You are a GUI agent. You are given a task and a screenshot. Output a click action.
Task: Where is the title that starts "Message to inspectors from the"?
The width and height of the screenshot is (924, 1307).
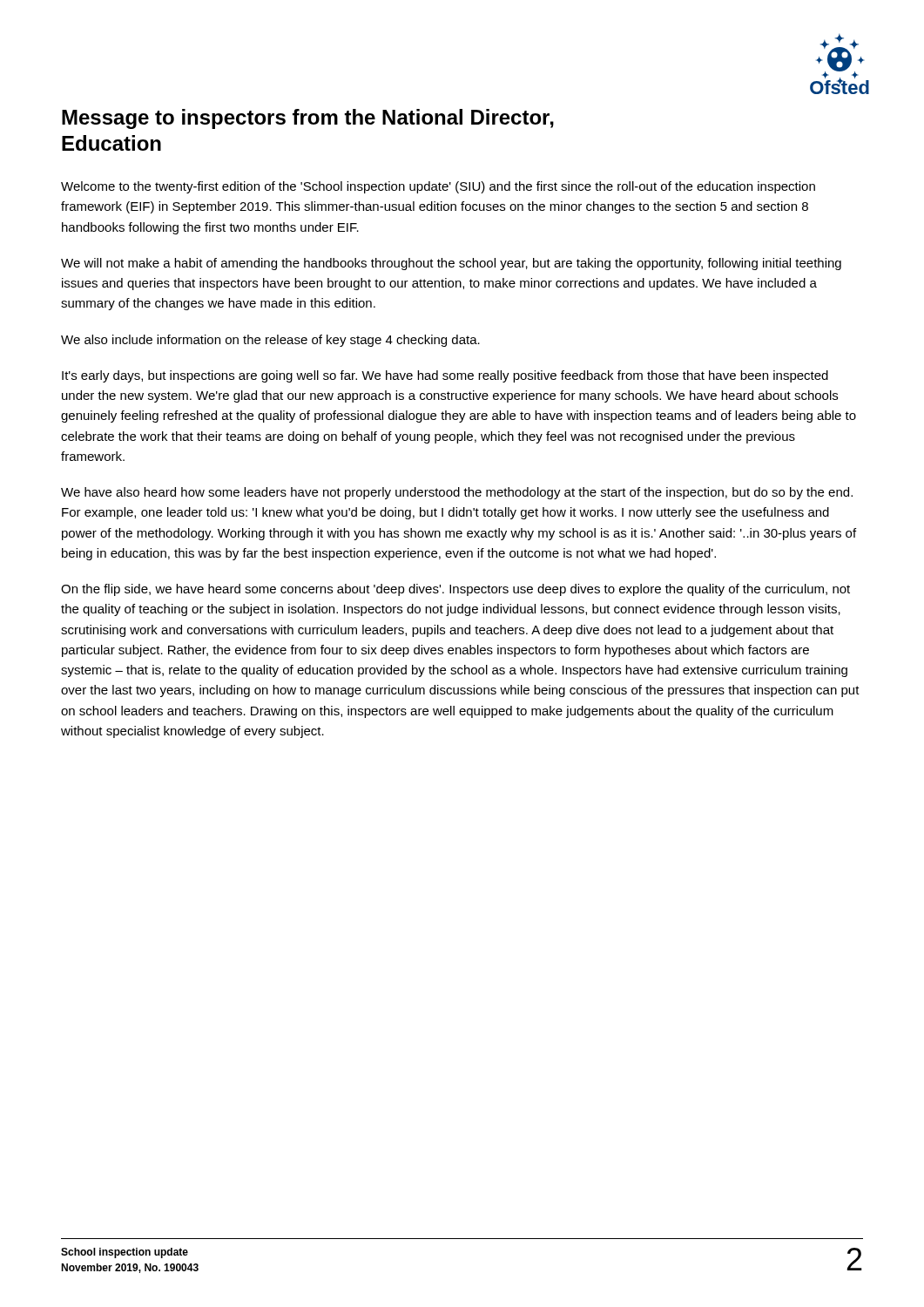click(x=308, y=130)
